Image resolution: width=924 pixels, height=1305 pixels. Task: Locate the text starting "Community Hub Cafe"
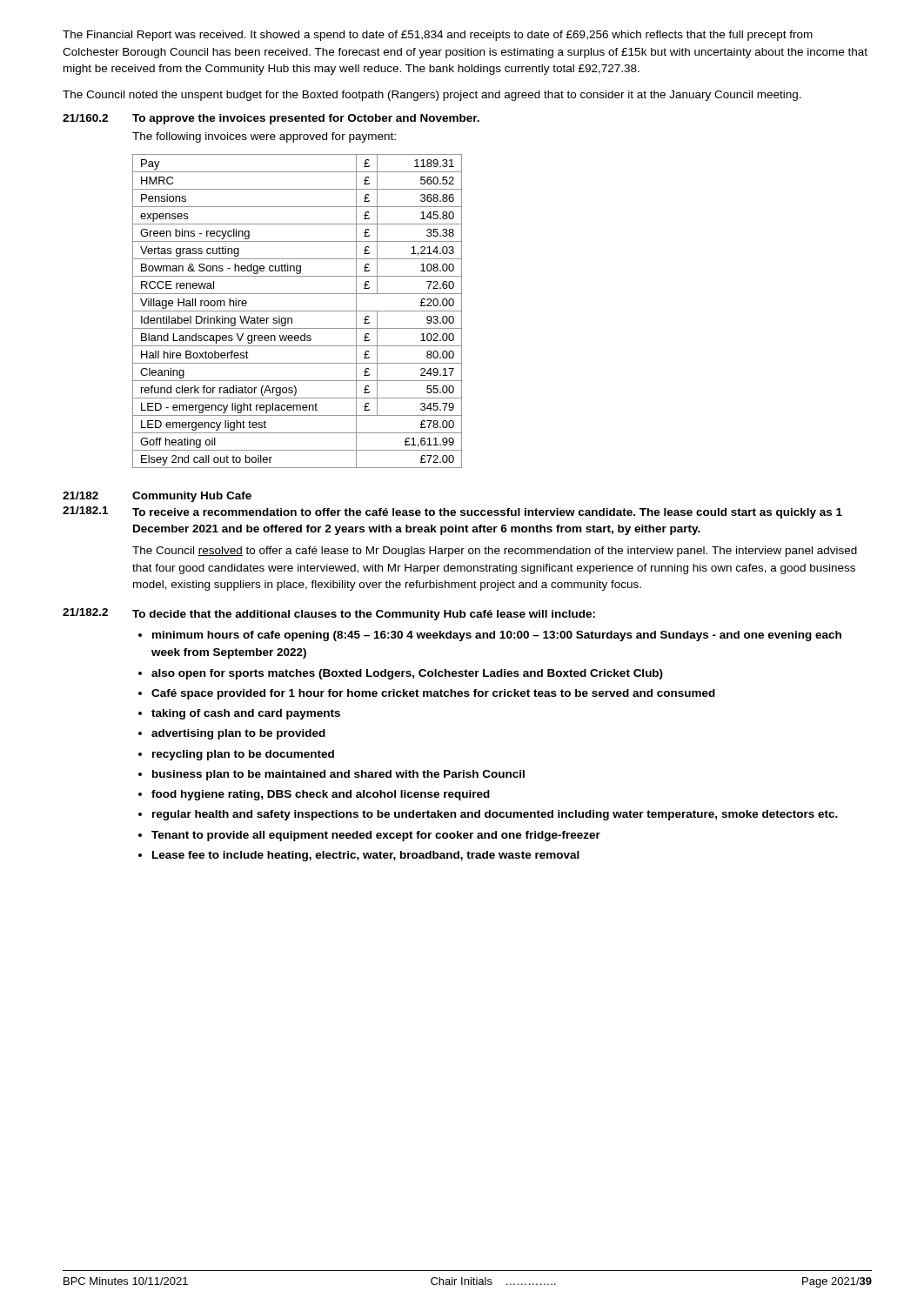[192, 495]
